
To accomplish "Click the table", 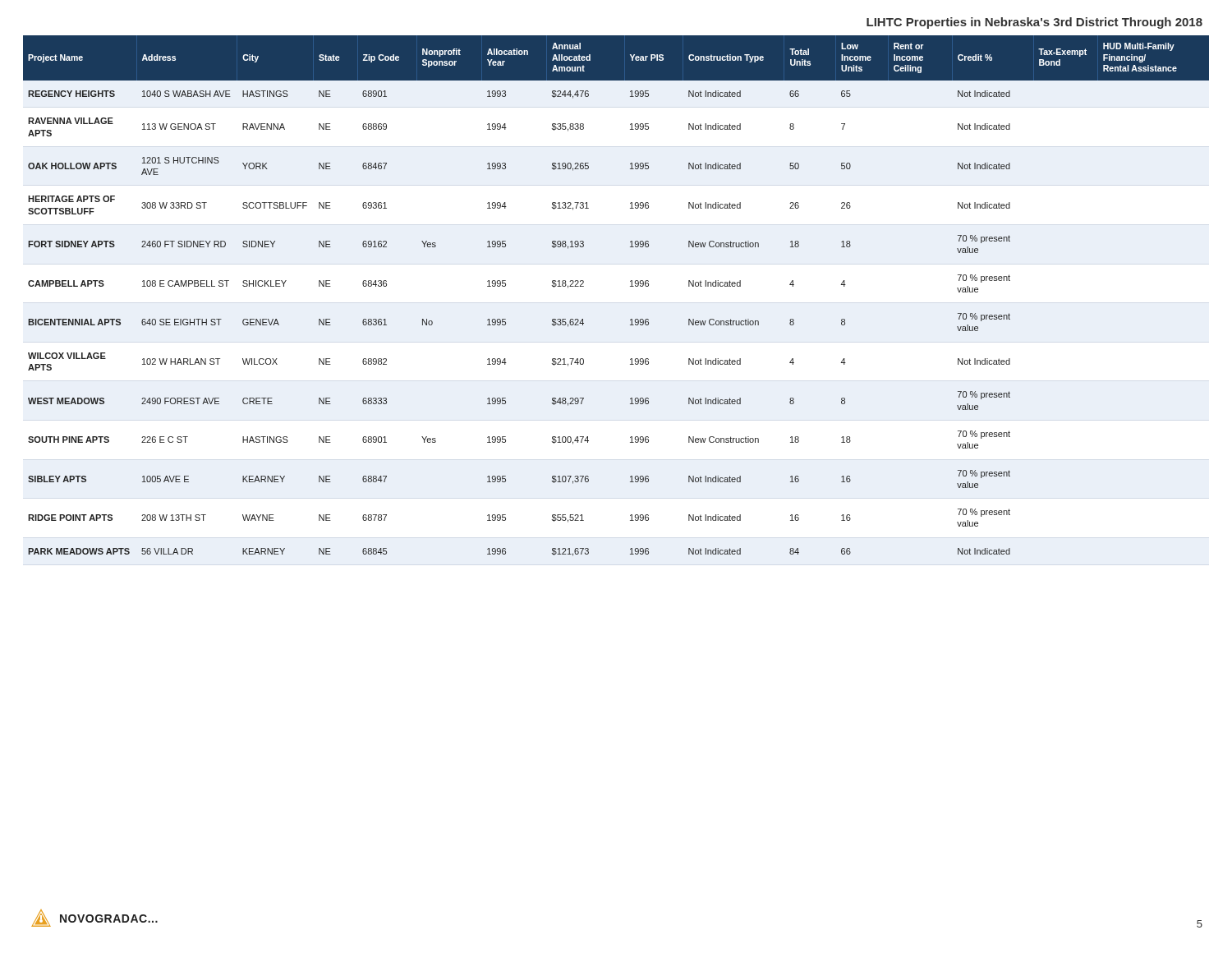I will pyautogui.click(x=616, y=300).
